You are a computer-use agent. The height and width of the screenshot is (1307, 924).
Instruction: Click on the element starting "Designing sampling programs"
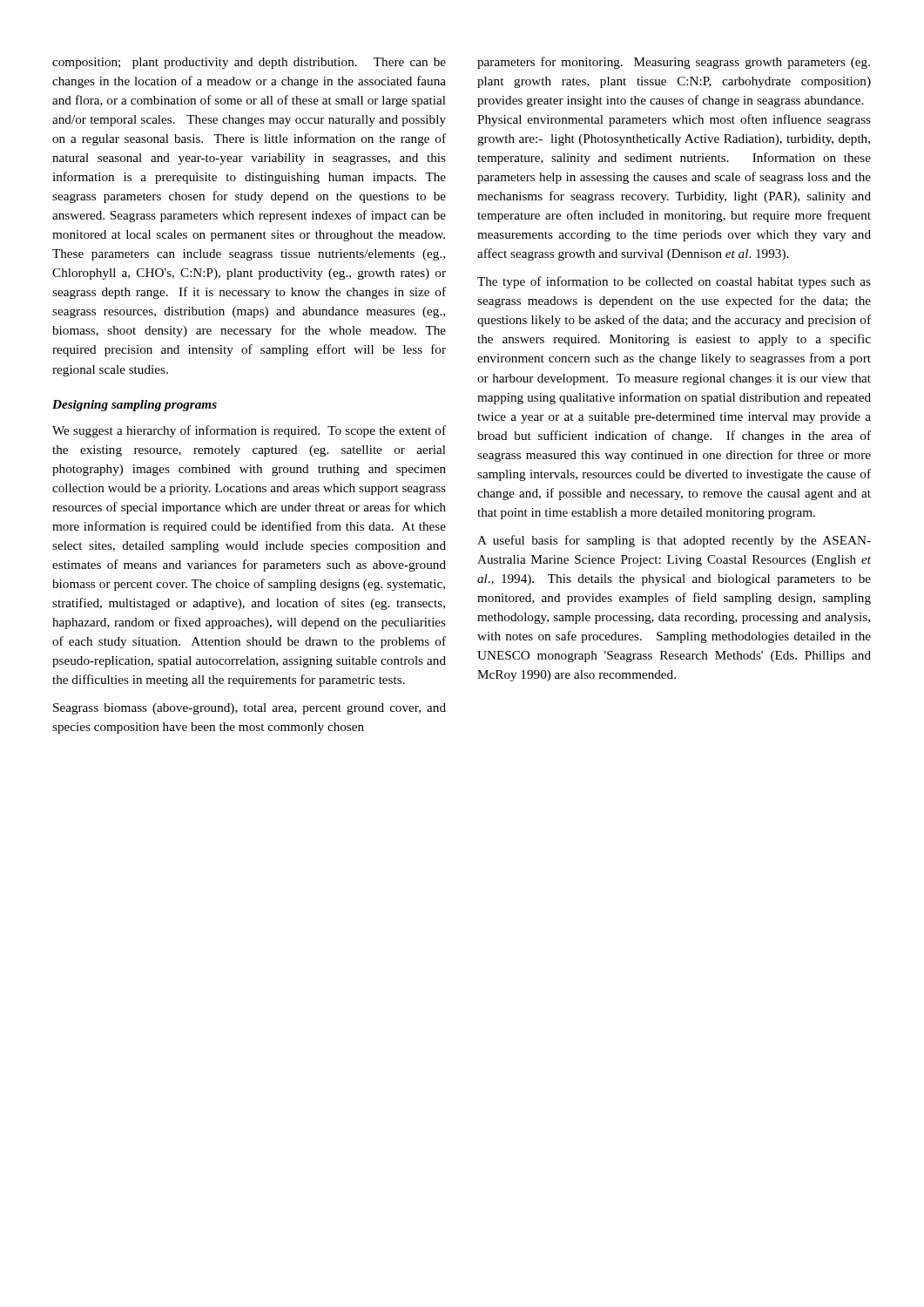135,403
